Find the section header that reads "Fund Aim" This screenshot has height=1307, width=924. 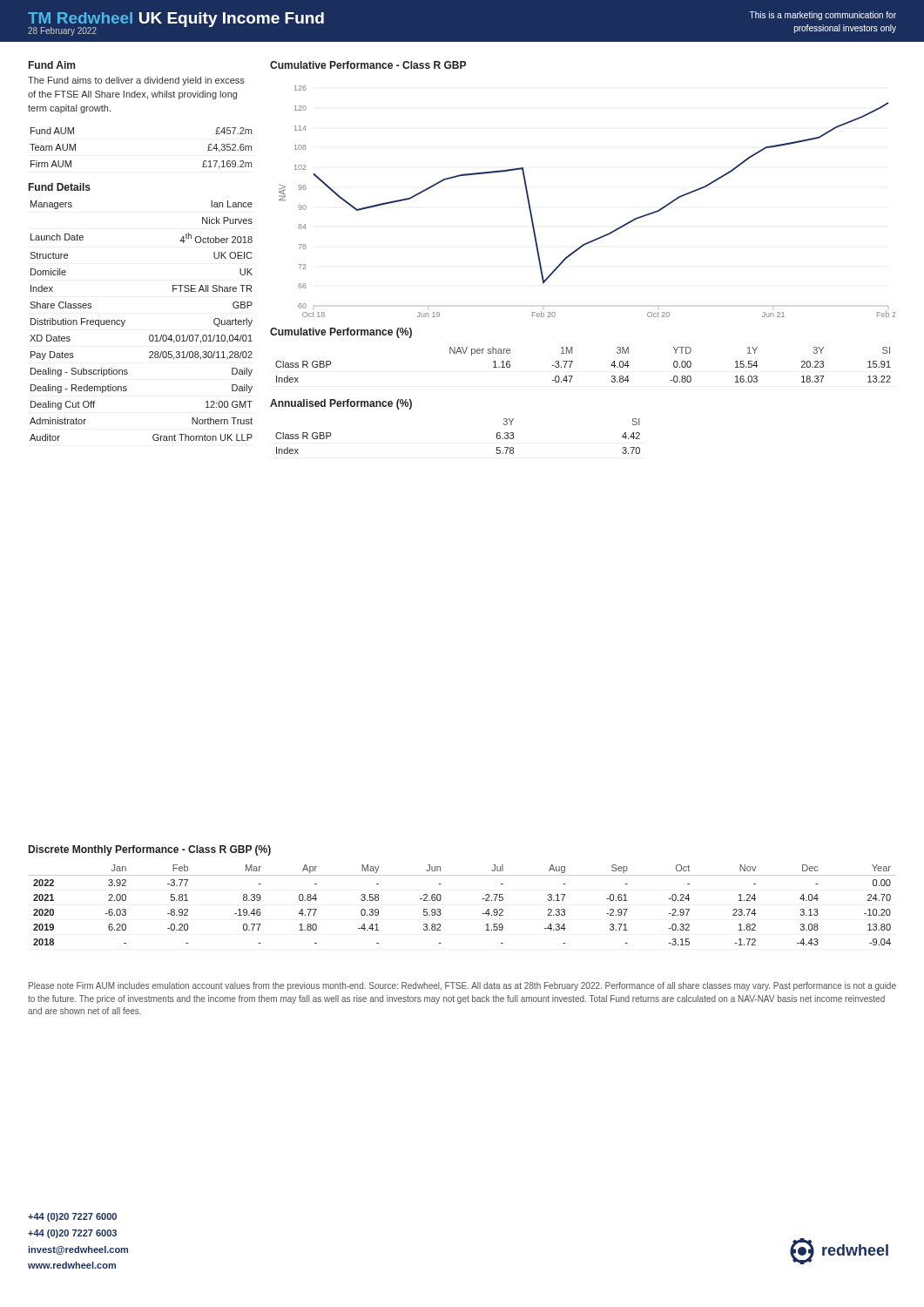click(52, 65)
